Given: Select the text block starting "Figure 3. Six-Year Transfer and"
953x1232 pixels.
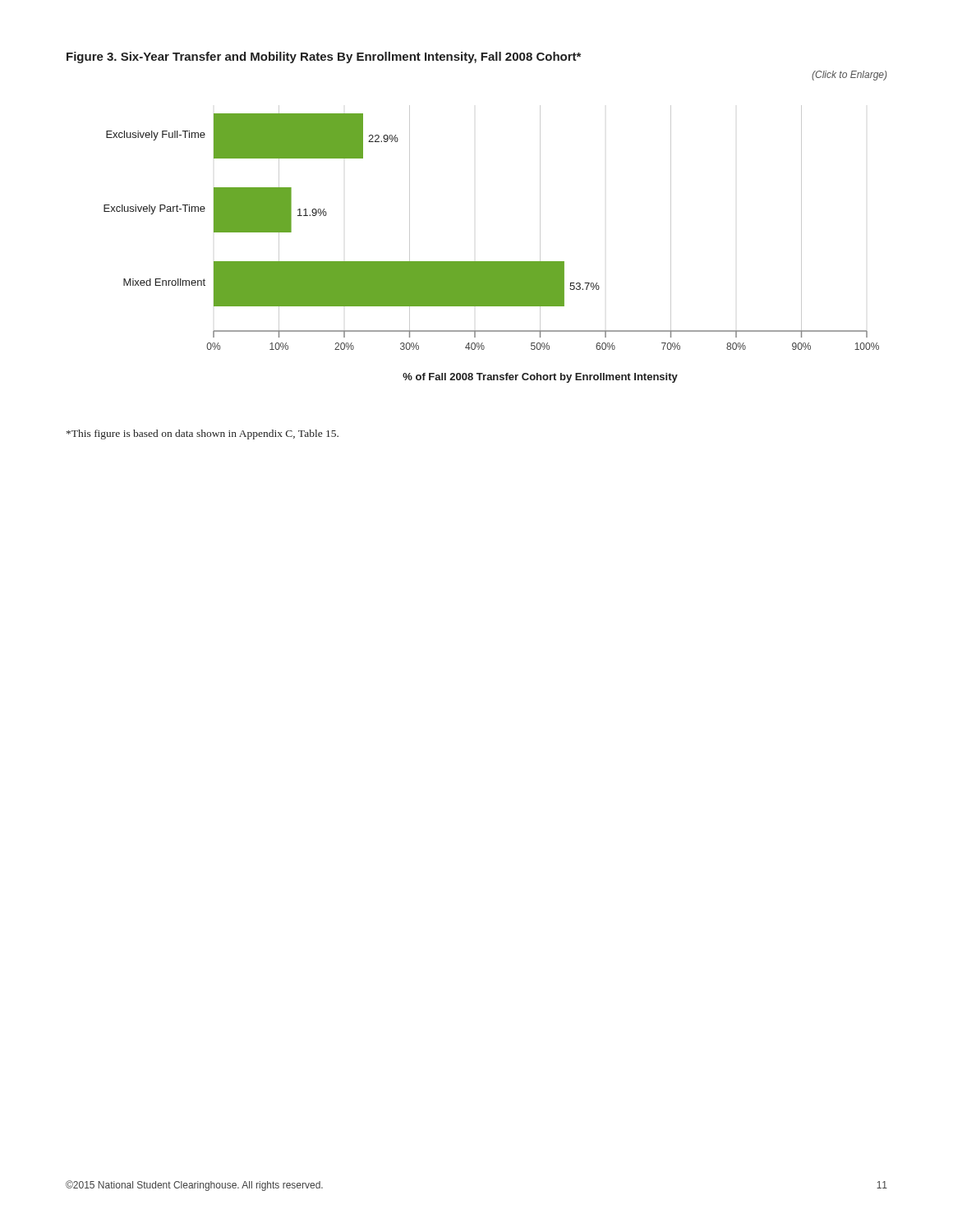Looking at the screenshot, I should (323, 56).
